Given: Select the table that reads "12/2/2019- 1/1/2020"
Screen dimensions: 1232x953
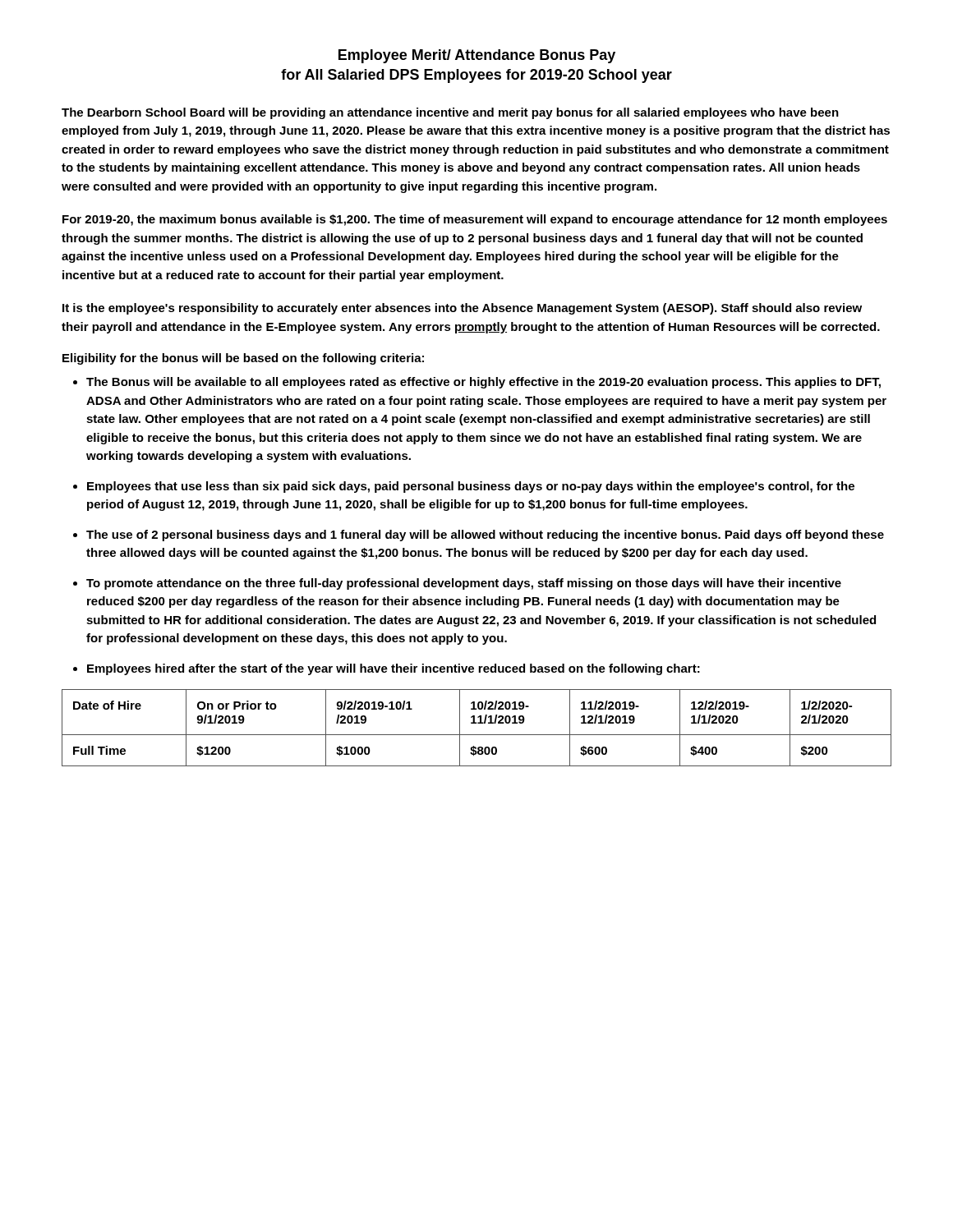Looking at the screenshot, I should pos(476,728).
